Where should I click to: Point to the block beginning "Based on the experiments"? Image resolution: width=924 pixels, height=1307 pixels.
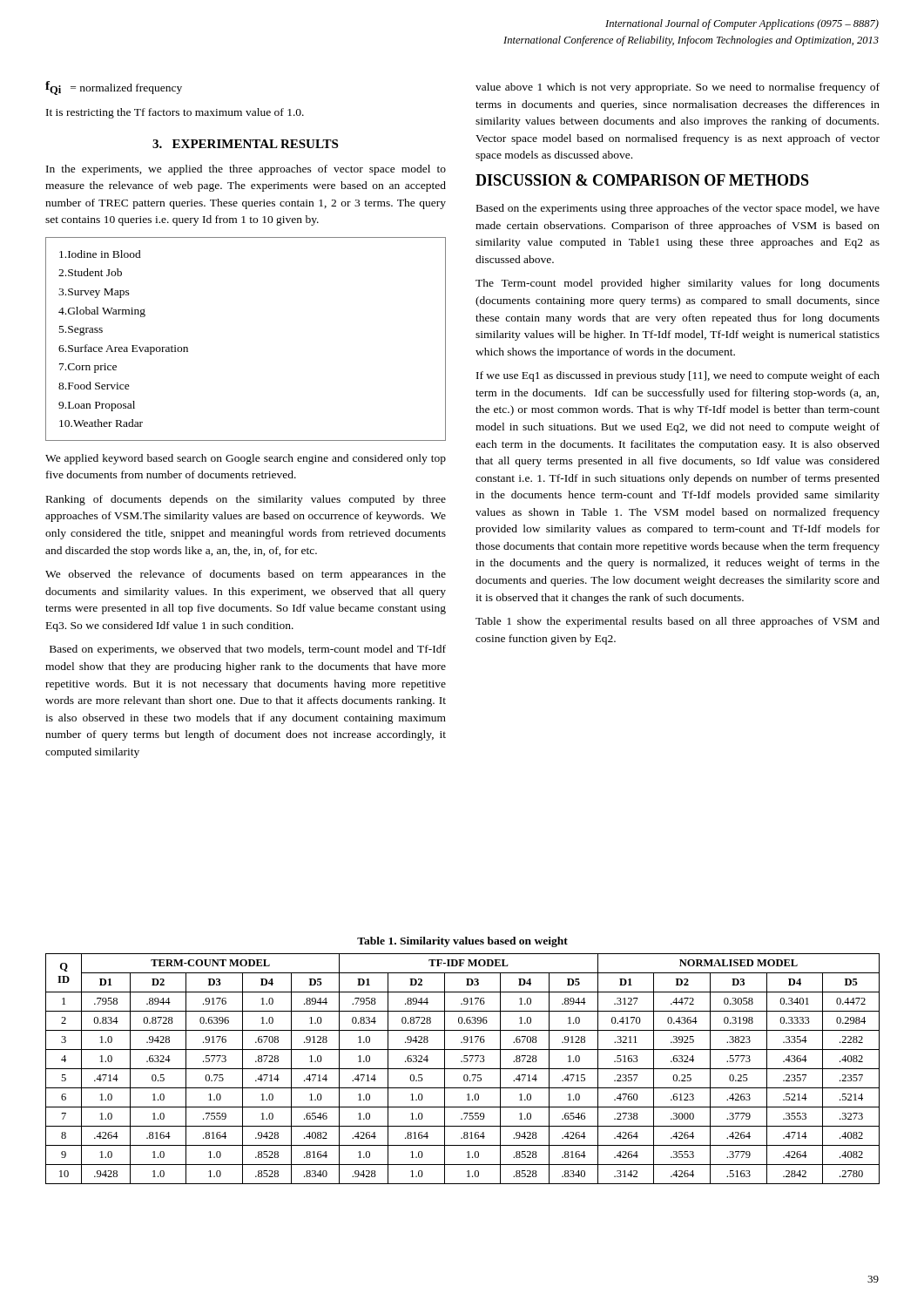pos(678,234)
